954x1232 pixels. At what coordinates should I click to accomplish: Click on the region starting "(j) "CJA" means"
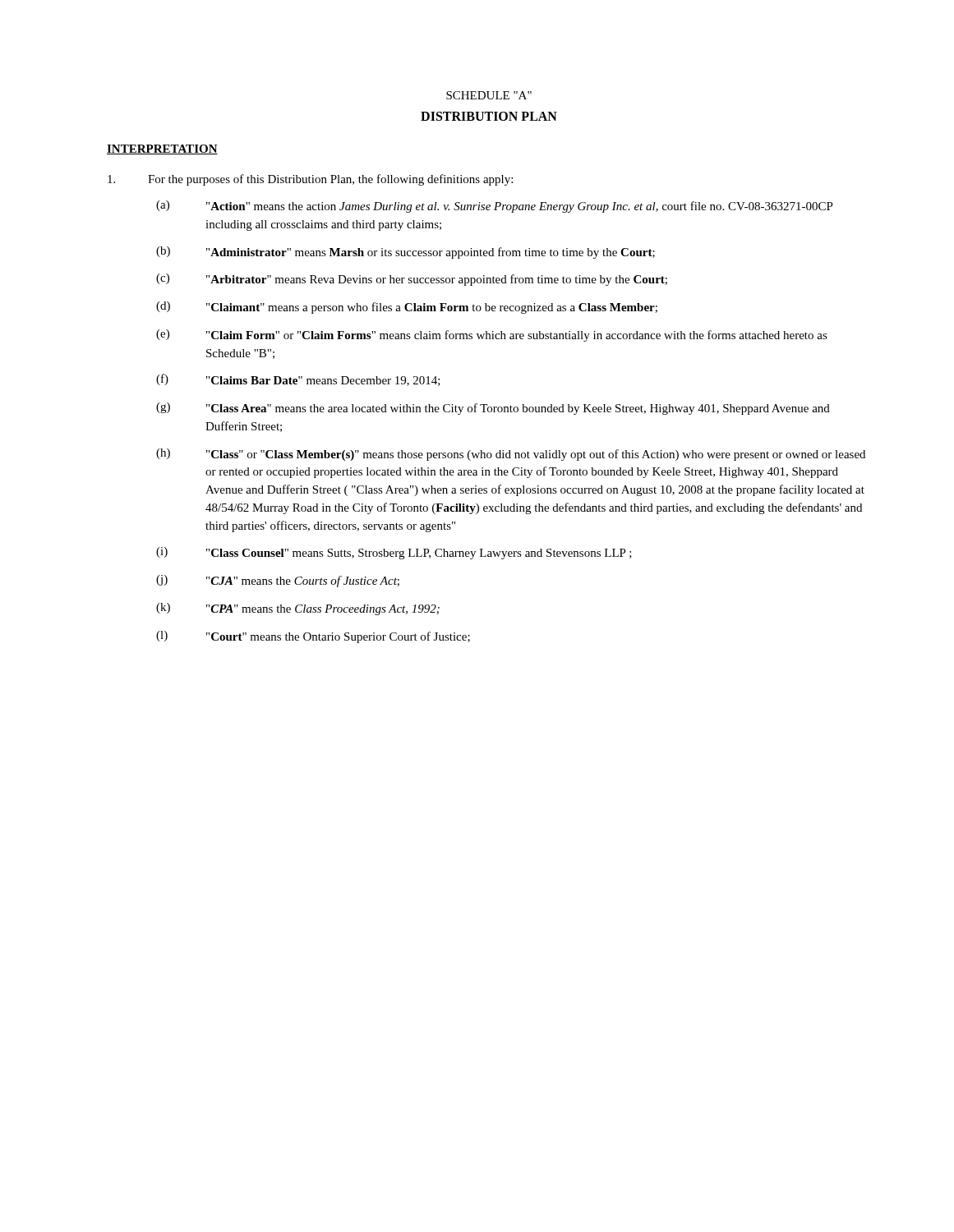[278, 581]
